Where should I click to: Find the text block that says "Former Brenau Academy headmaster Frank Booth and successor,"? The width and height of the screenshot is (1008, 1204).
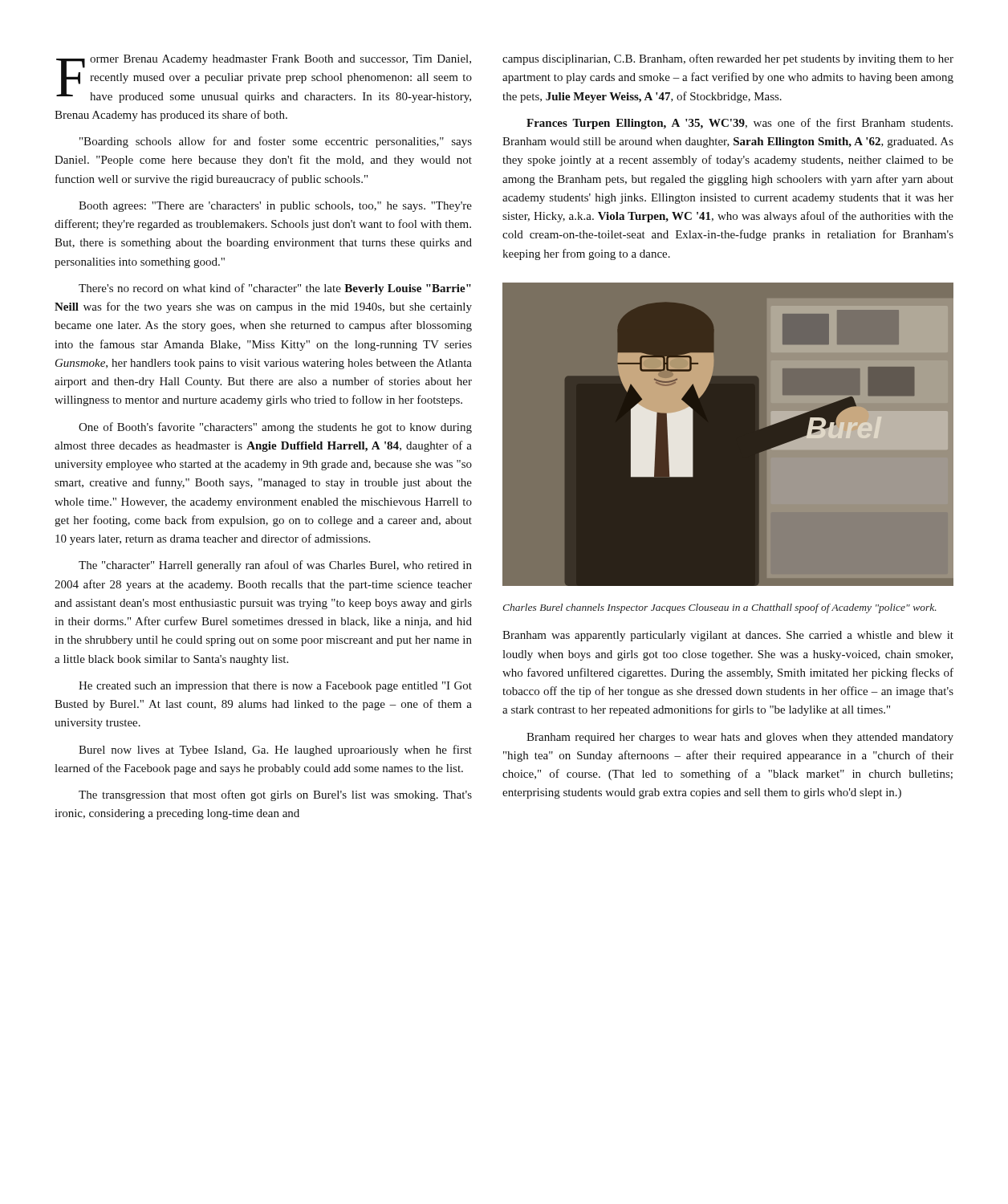click(x=263, y=87)
